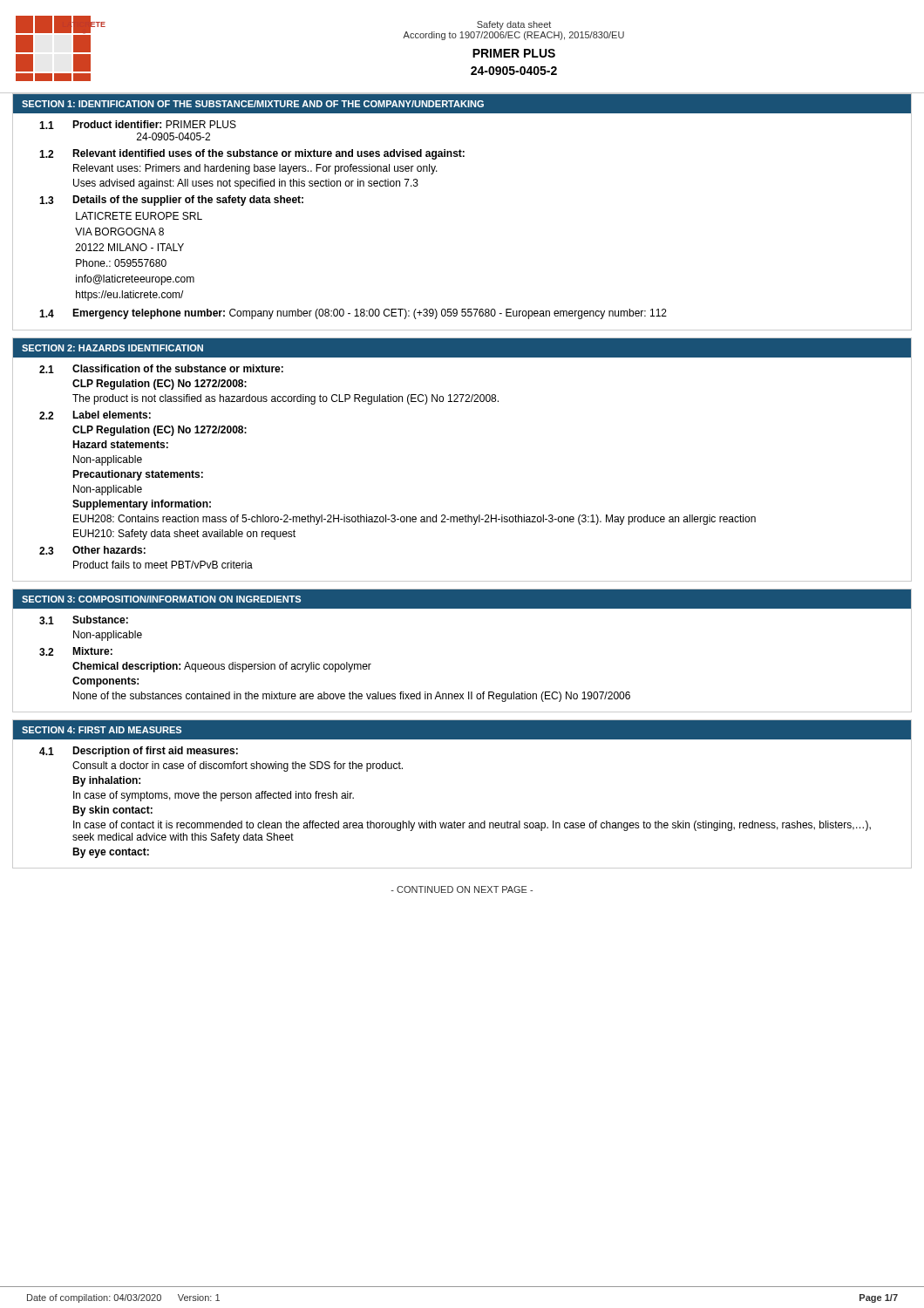924x1308 pixels.
Task: Select the passage starting "1 Description of first aid measures:"
Action: coord(139,752)
